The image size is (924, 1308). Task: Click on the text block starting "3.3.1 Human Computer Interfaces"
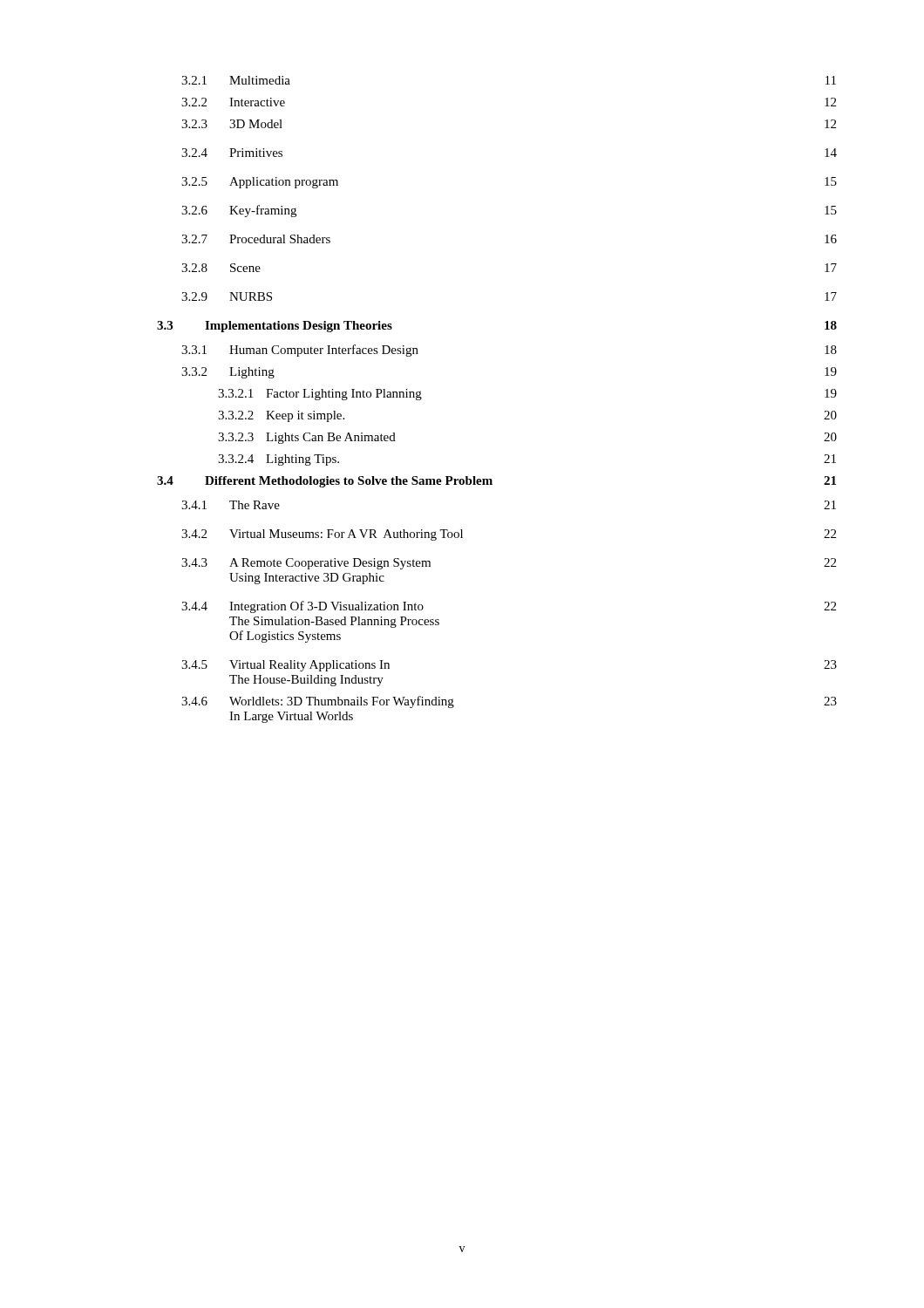pyautogui.click(x=194, y=349)
